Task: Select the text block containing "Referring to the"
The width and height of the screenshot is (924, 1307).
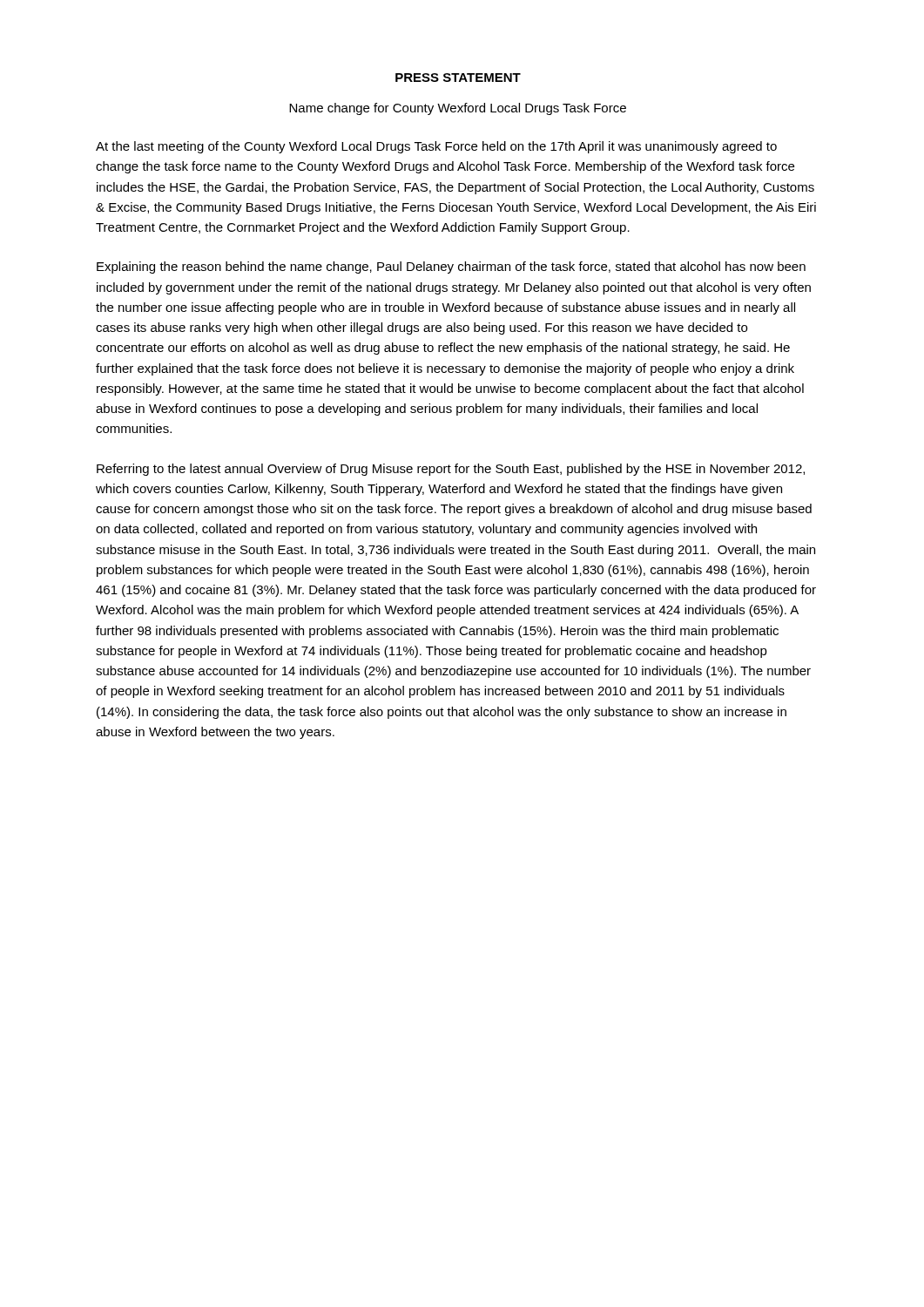Action: click(456, 600)
